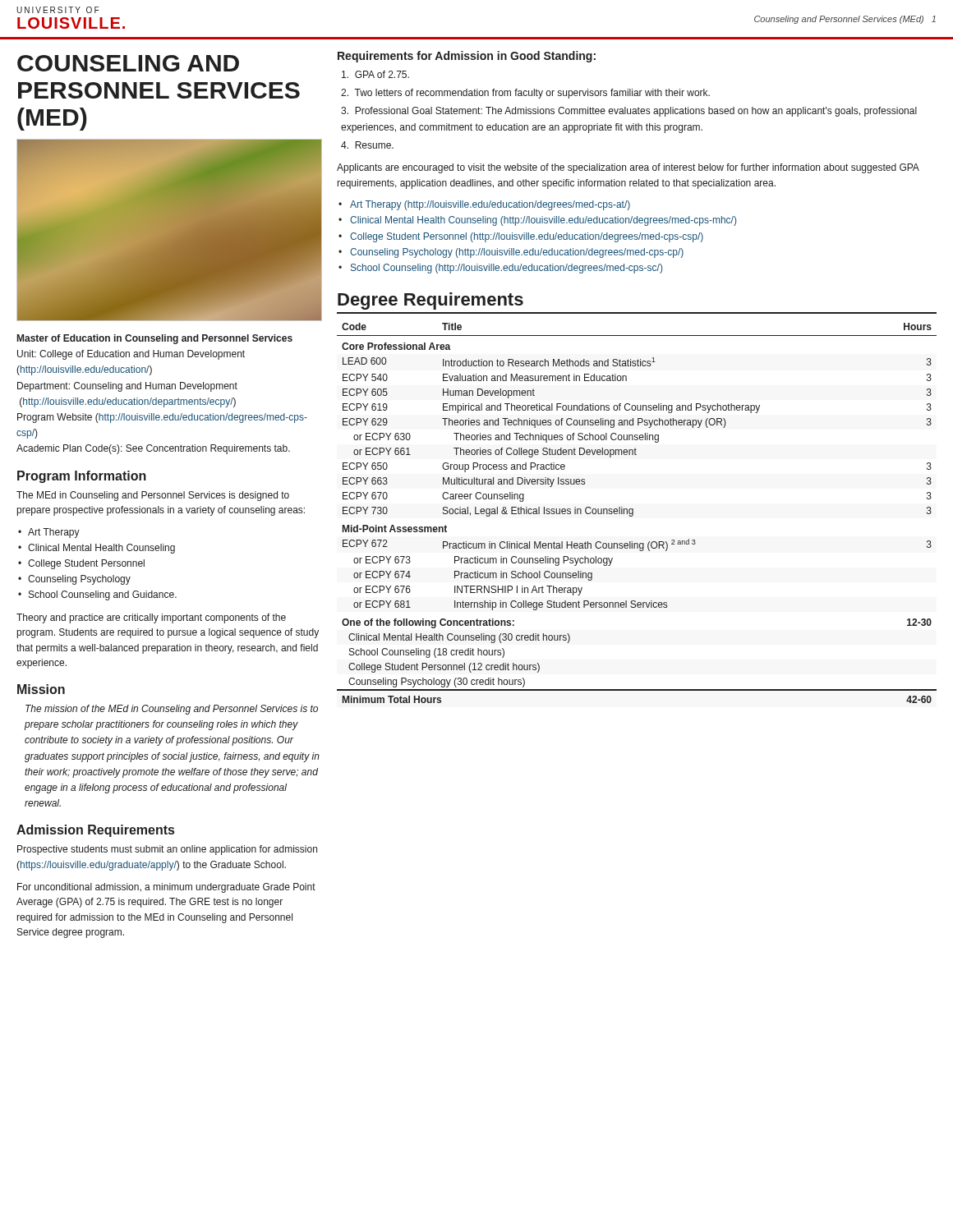Click on the list item that reads "School Counseling and Guidance."

click(102, 595)
